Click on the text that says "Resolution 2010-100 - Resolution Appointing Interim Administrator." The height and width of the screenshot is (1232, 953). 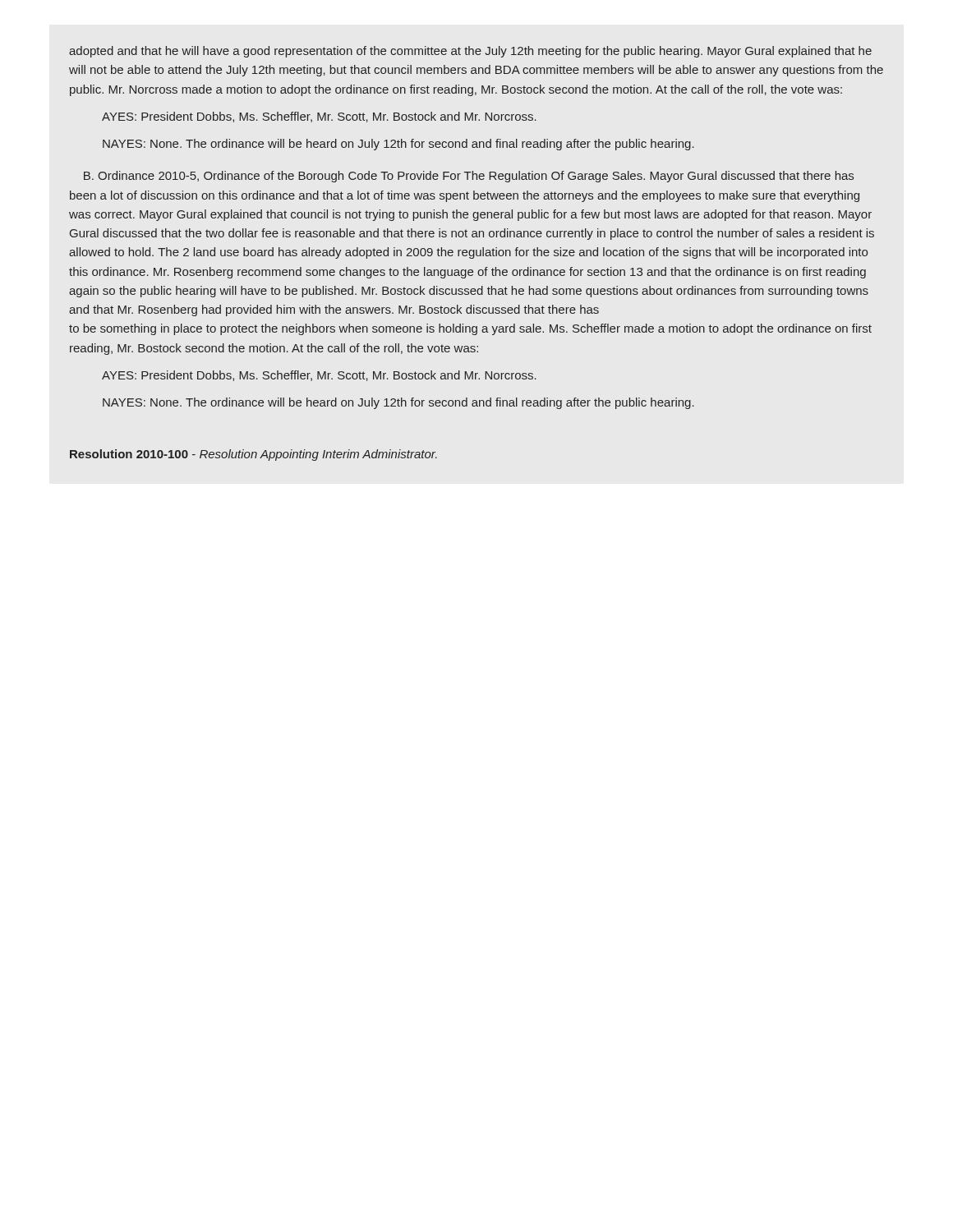254,454
